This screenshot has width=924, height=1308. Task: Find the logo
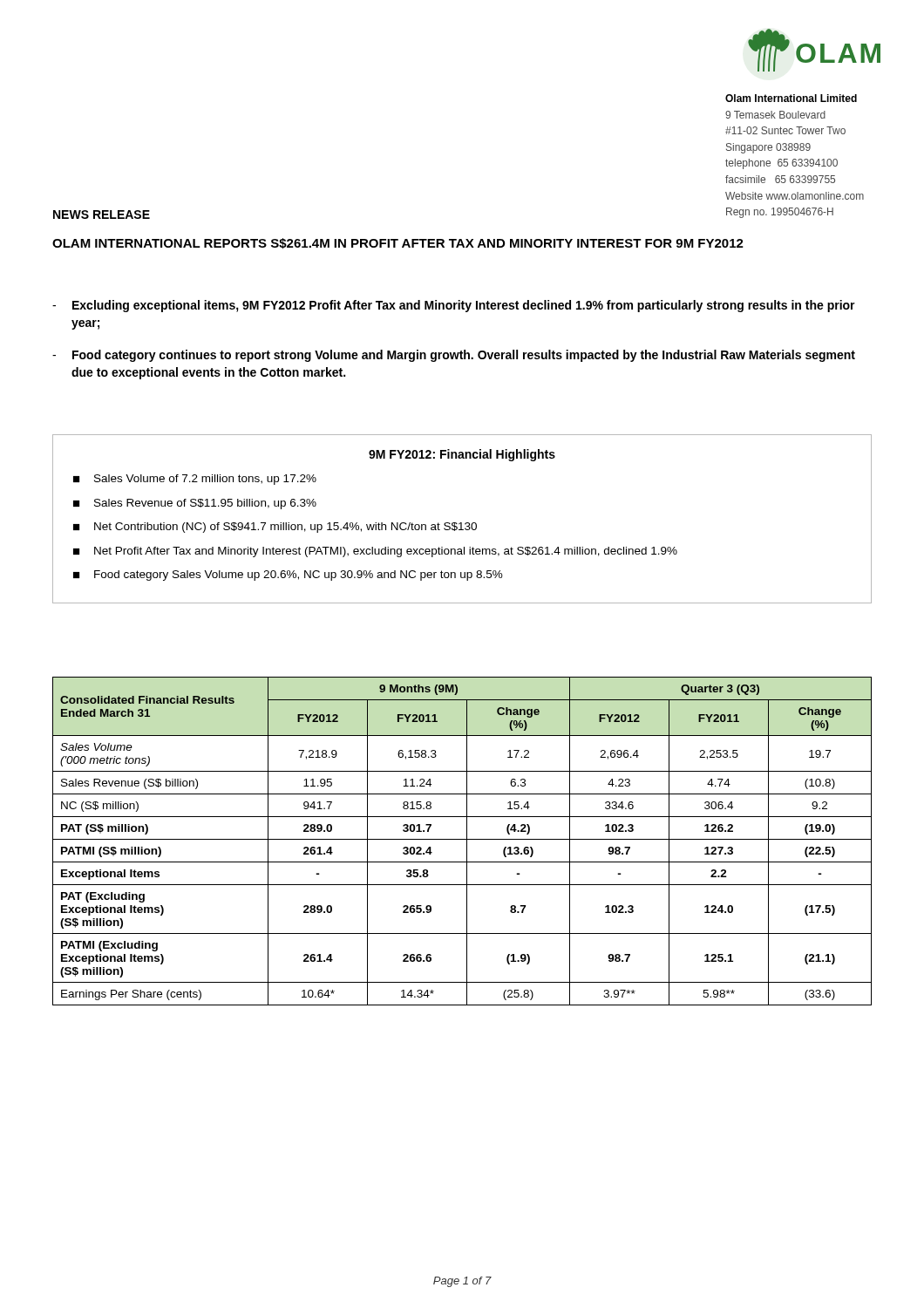point(804,122)
